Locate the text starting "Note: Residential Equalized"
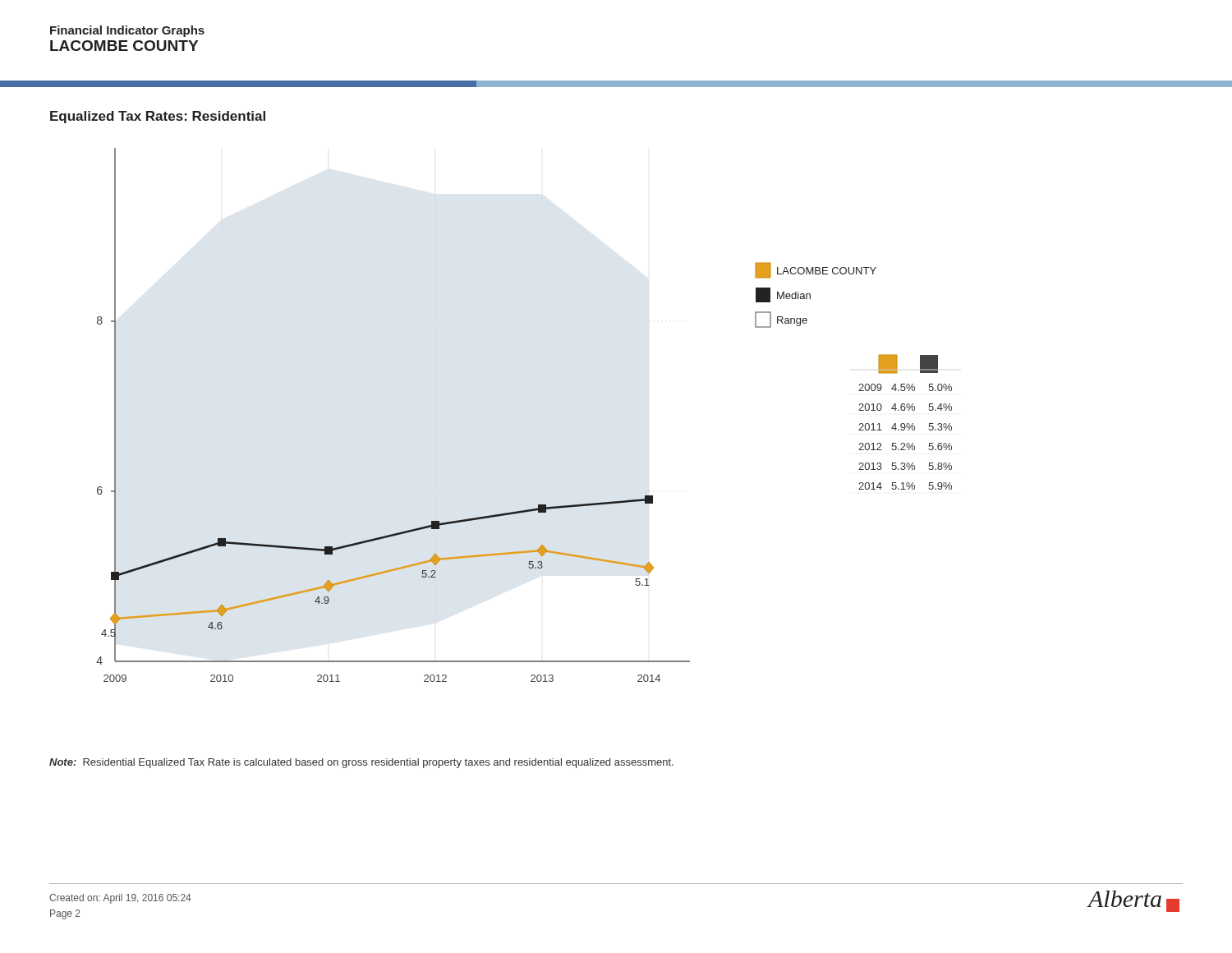1232x953 pixels. point(362,762)
